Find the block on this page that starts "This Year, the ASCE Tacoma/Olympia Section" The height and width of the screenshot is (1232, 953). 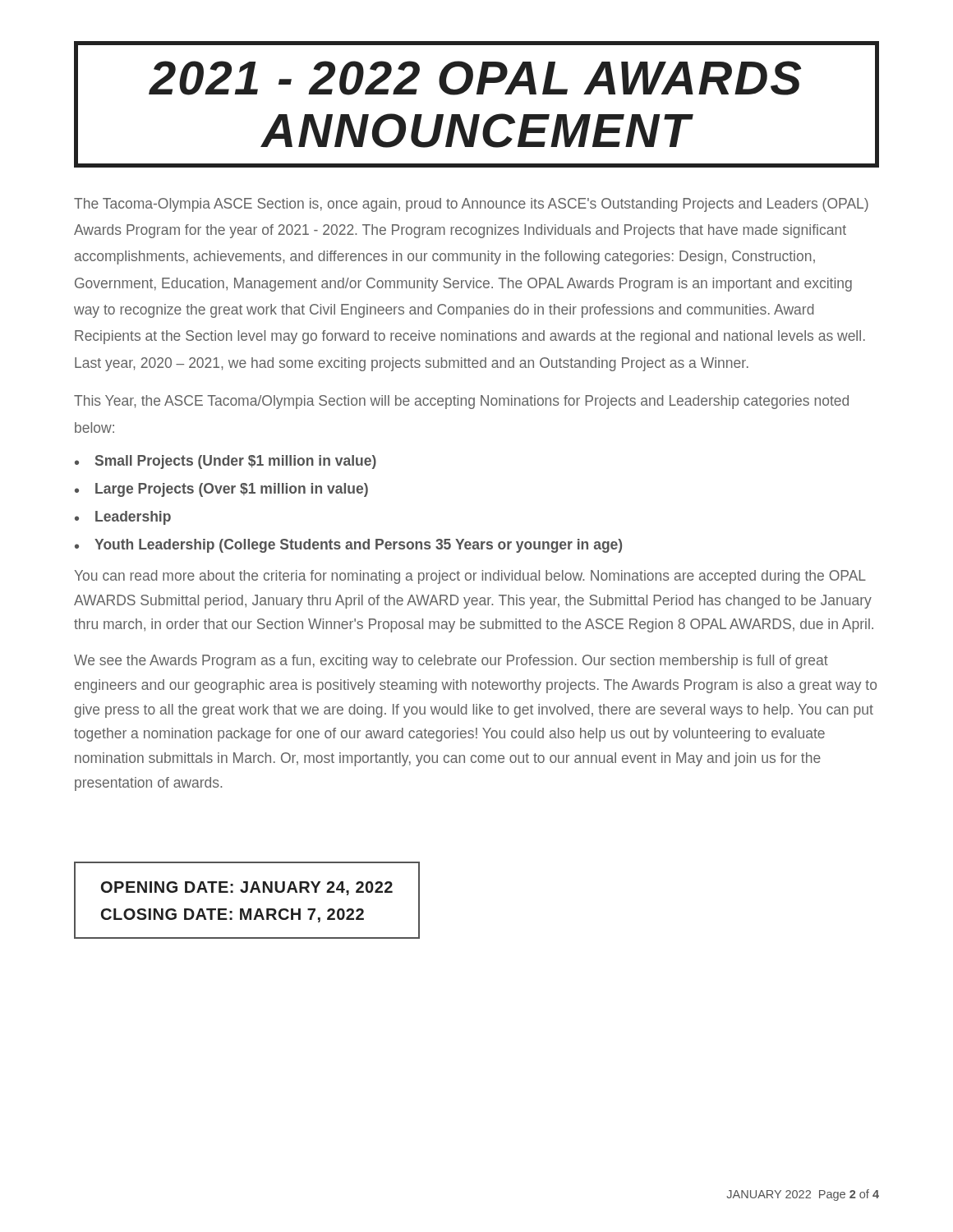tap(462, 414)
